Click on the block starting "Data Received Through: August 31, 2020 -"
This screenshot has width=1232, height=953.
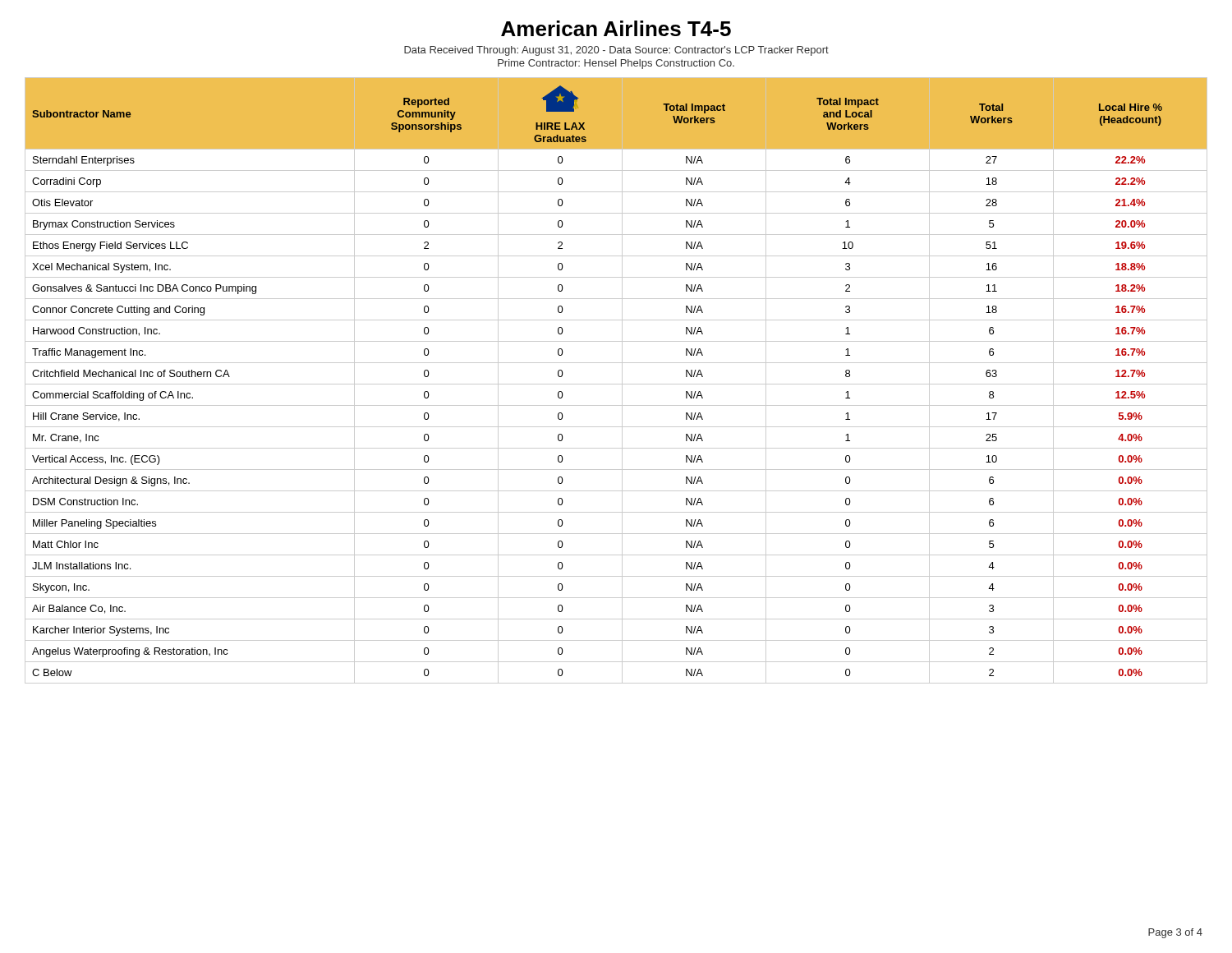[x=616, y=50]
